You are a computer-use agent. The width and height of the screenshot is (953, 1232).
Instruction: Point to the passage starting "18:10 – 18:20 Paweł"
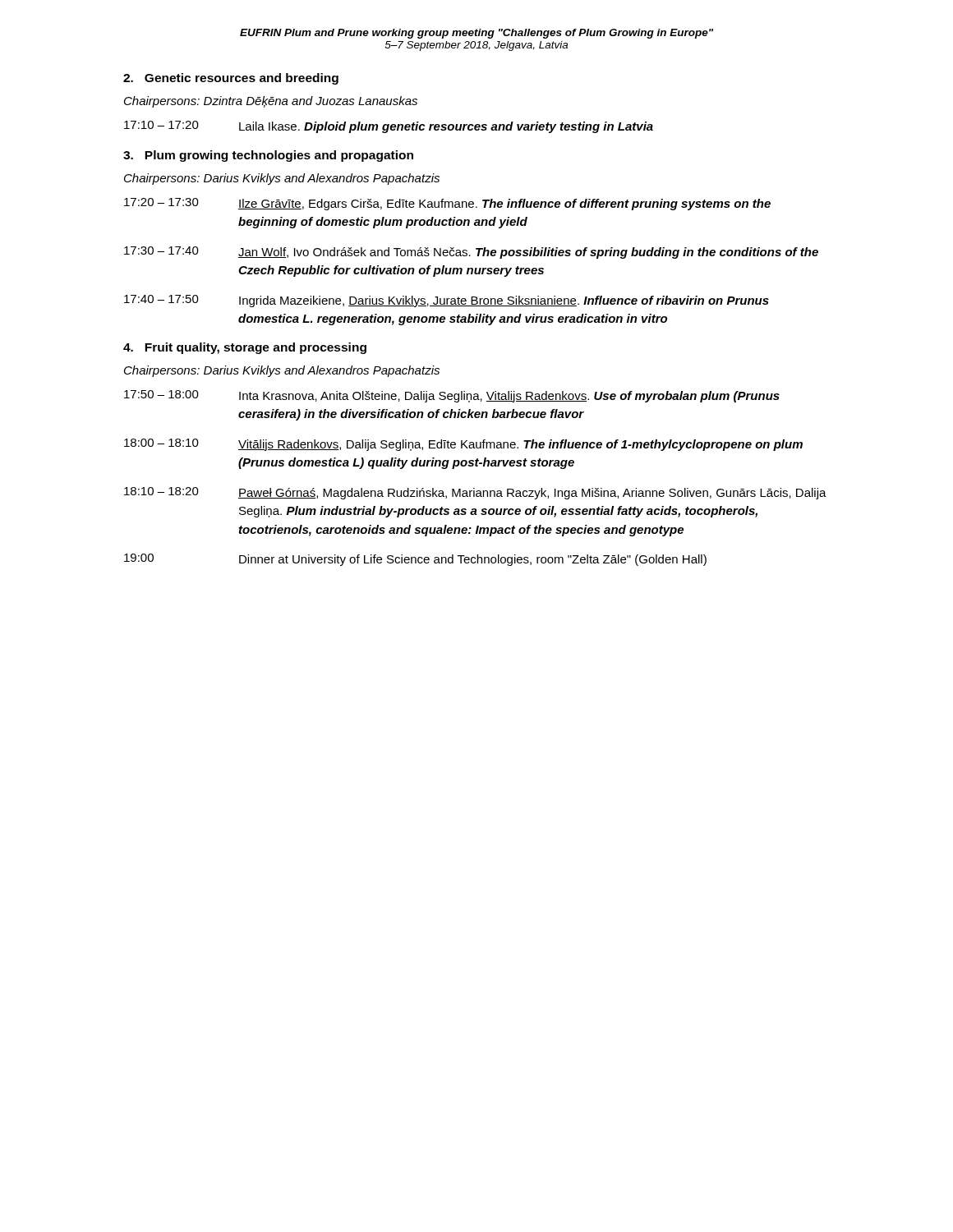476,511
